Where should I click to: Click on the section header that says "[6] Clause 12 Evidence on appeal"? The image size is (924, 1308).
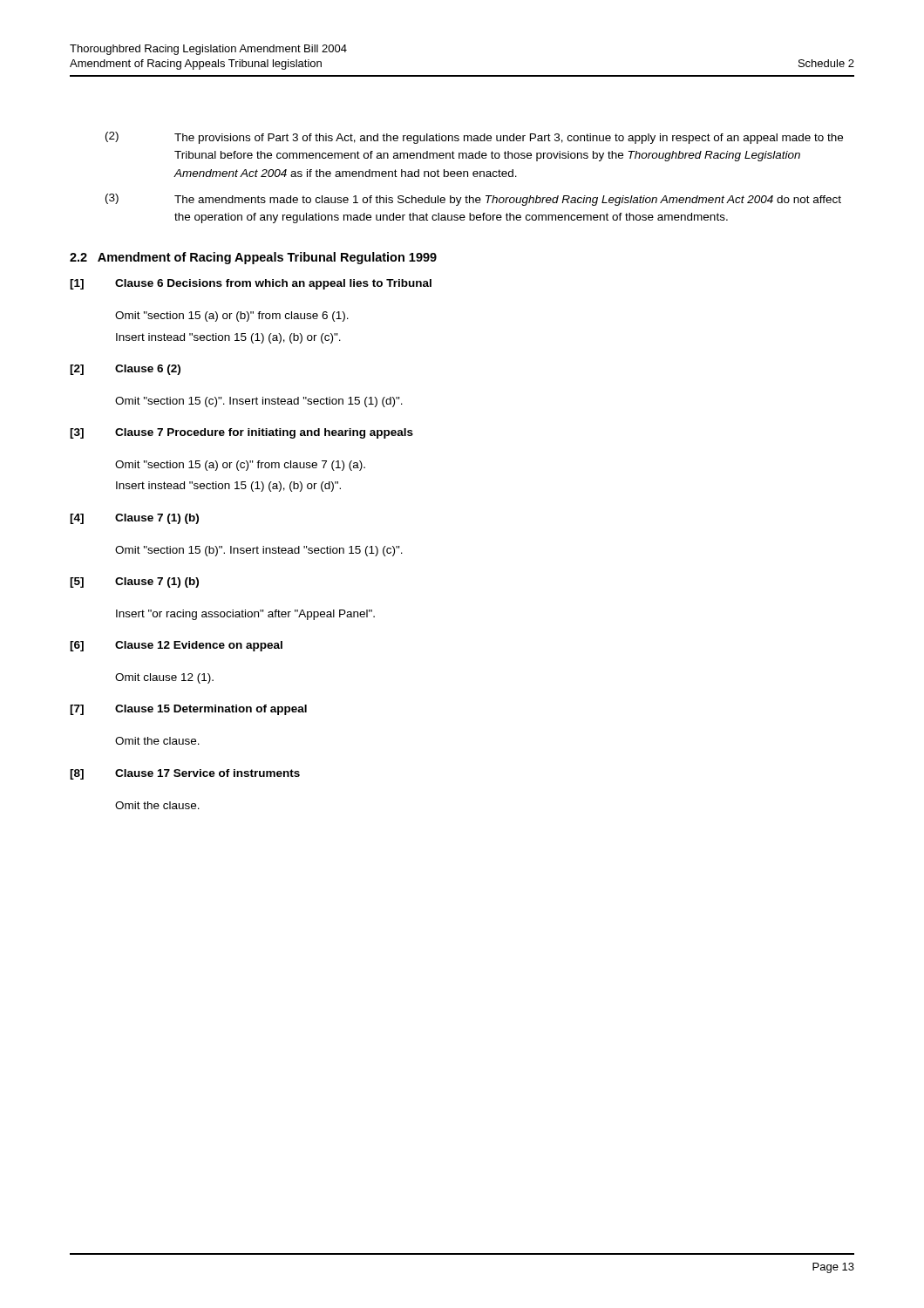[x=176, y=646]
